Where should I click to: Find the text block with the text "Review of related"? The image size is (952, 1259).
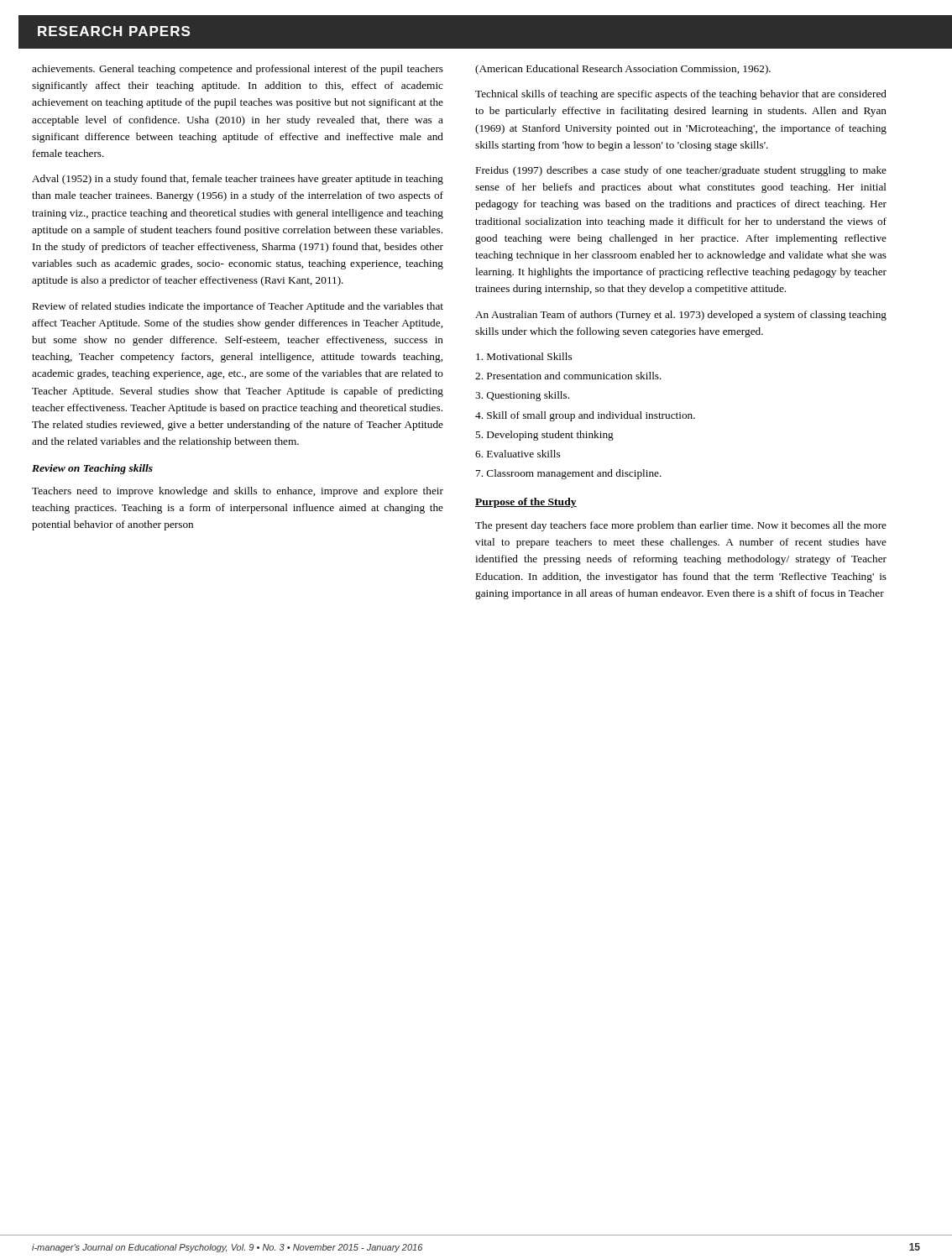pyautogui.click(x=238, y=374)
